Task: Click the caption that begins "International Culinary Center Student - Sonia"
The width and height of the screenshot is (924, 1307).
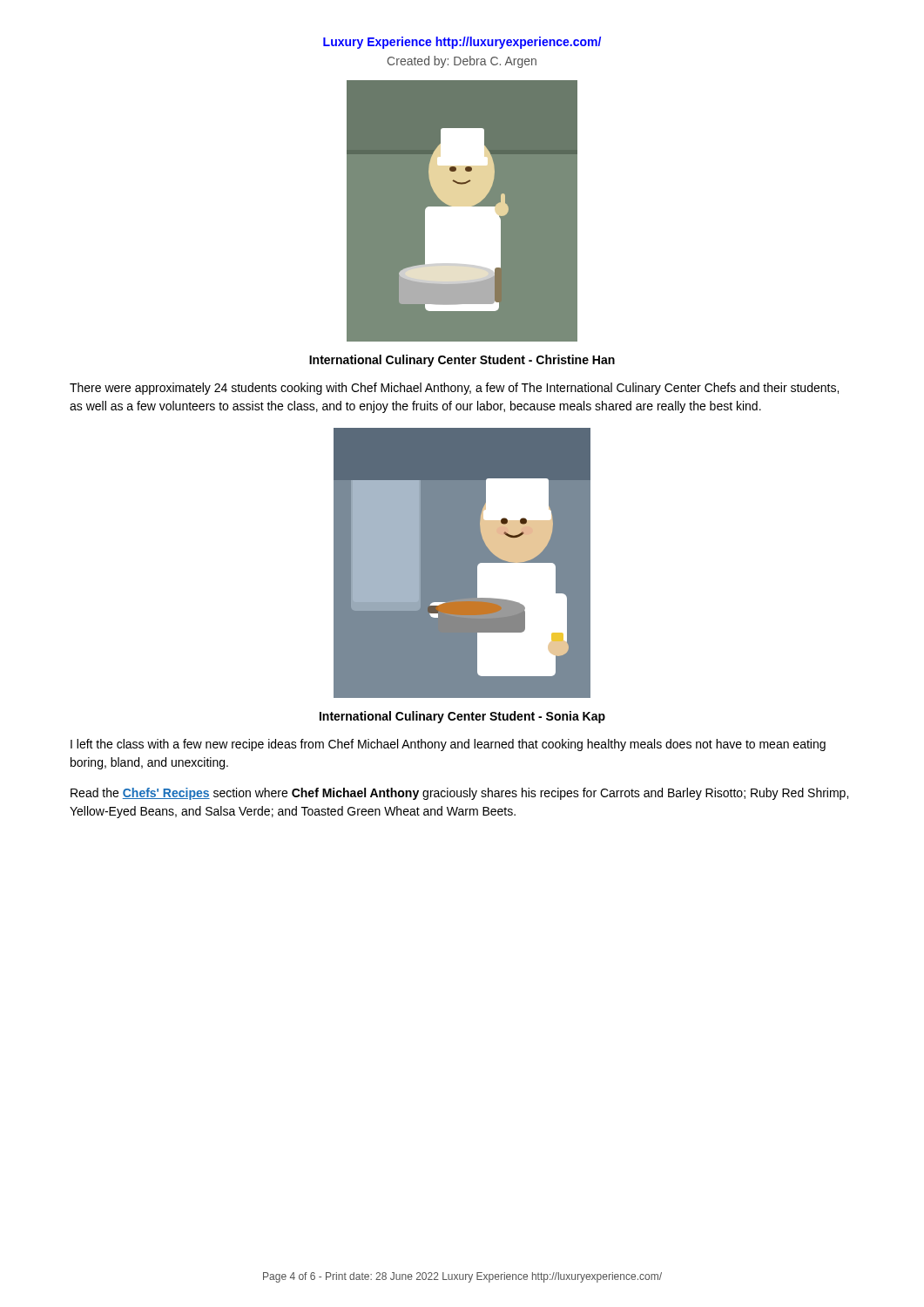Action: tap(462, 716)
